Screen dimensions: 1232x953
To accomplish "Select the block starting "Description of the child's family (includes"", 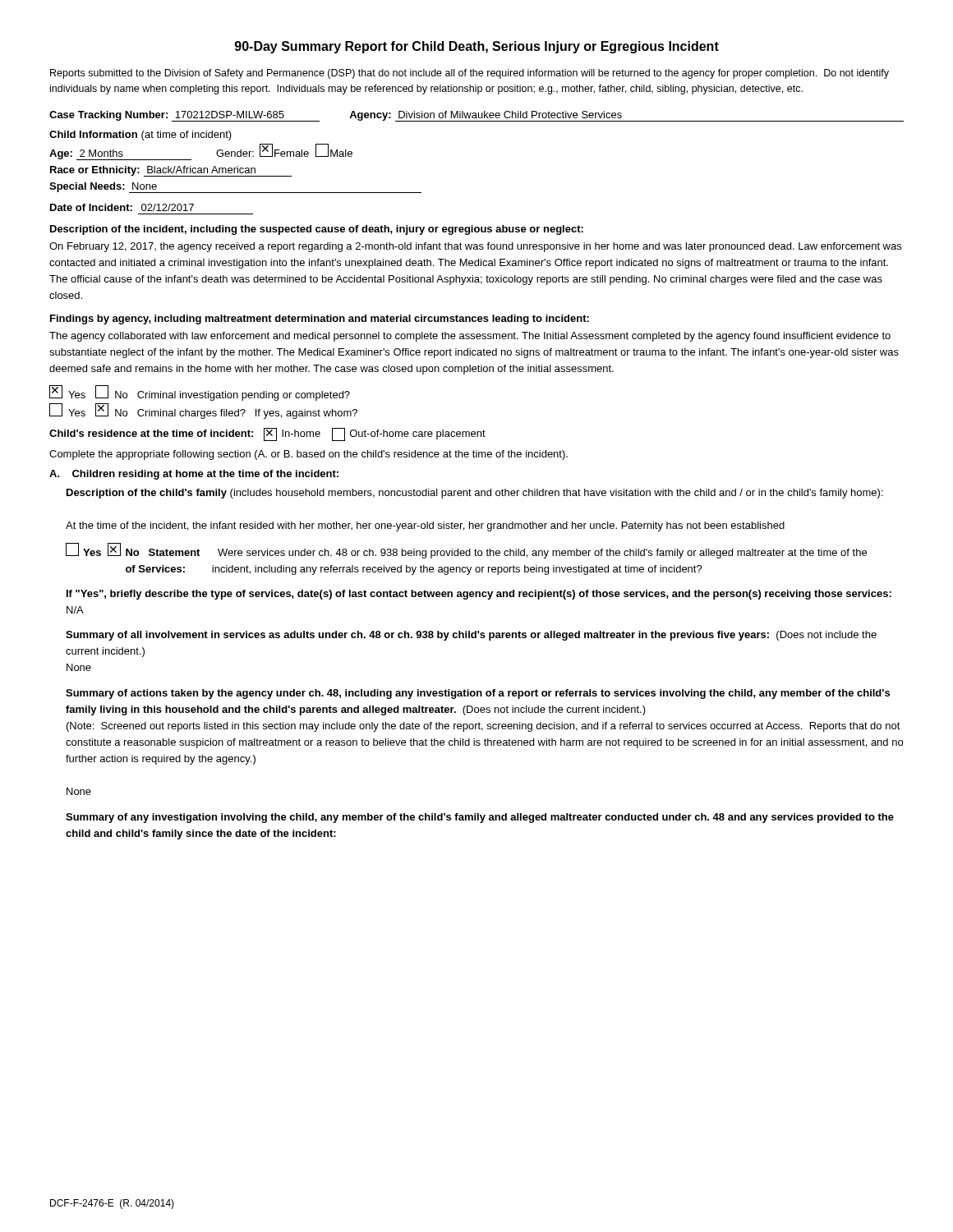I will (475, 494).
